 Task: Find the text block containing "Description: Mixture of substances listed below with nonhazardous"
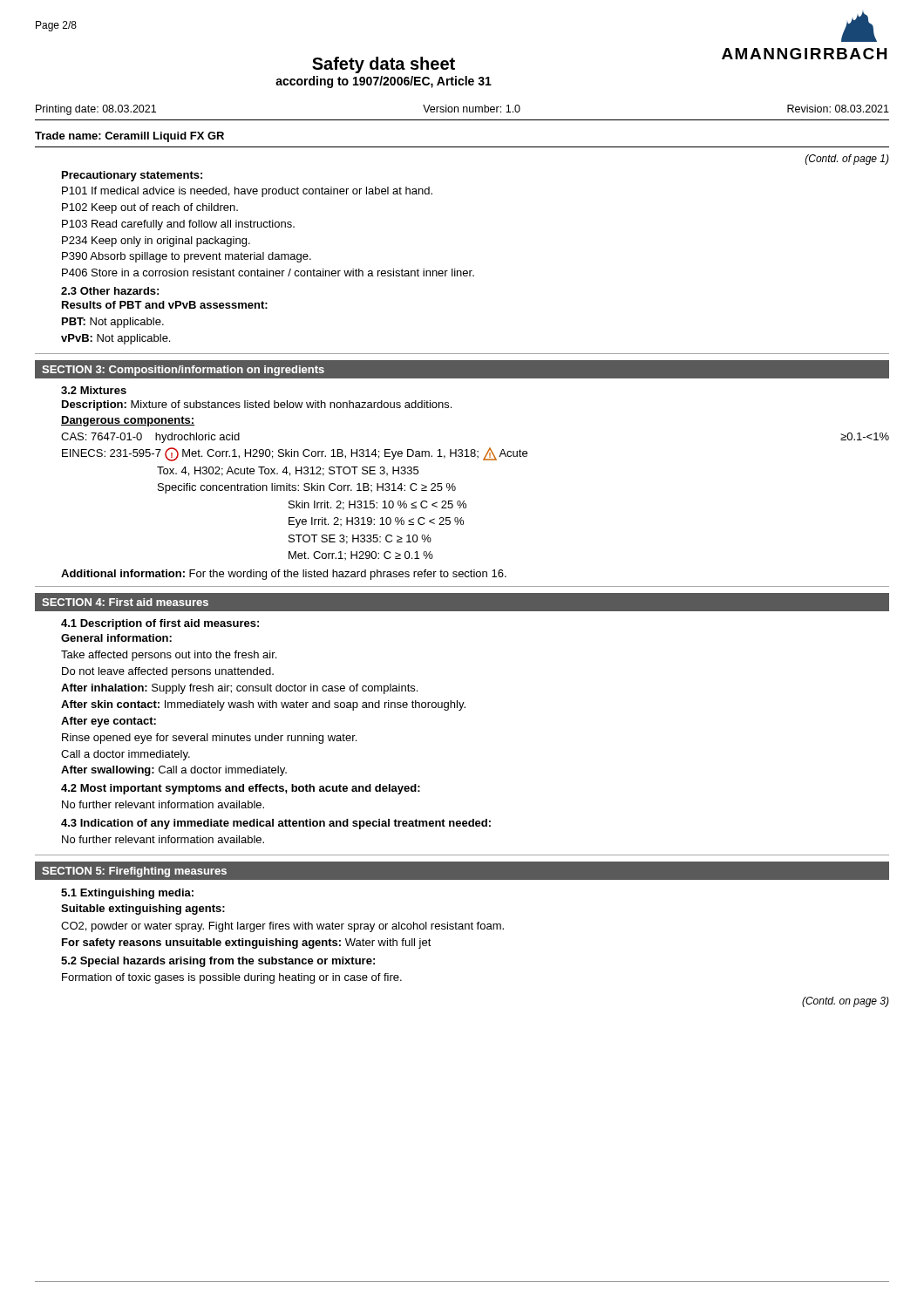pyautogui.click(x=257, y=404)
